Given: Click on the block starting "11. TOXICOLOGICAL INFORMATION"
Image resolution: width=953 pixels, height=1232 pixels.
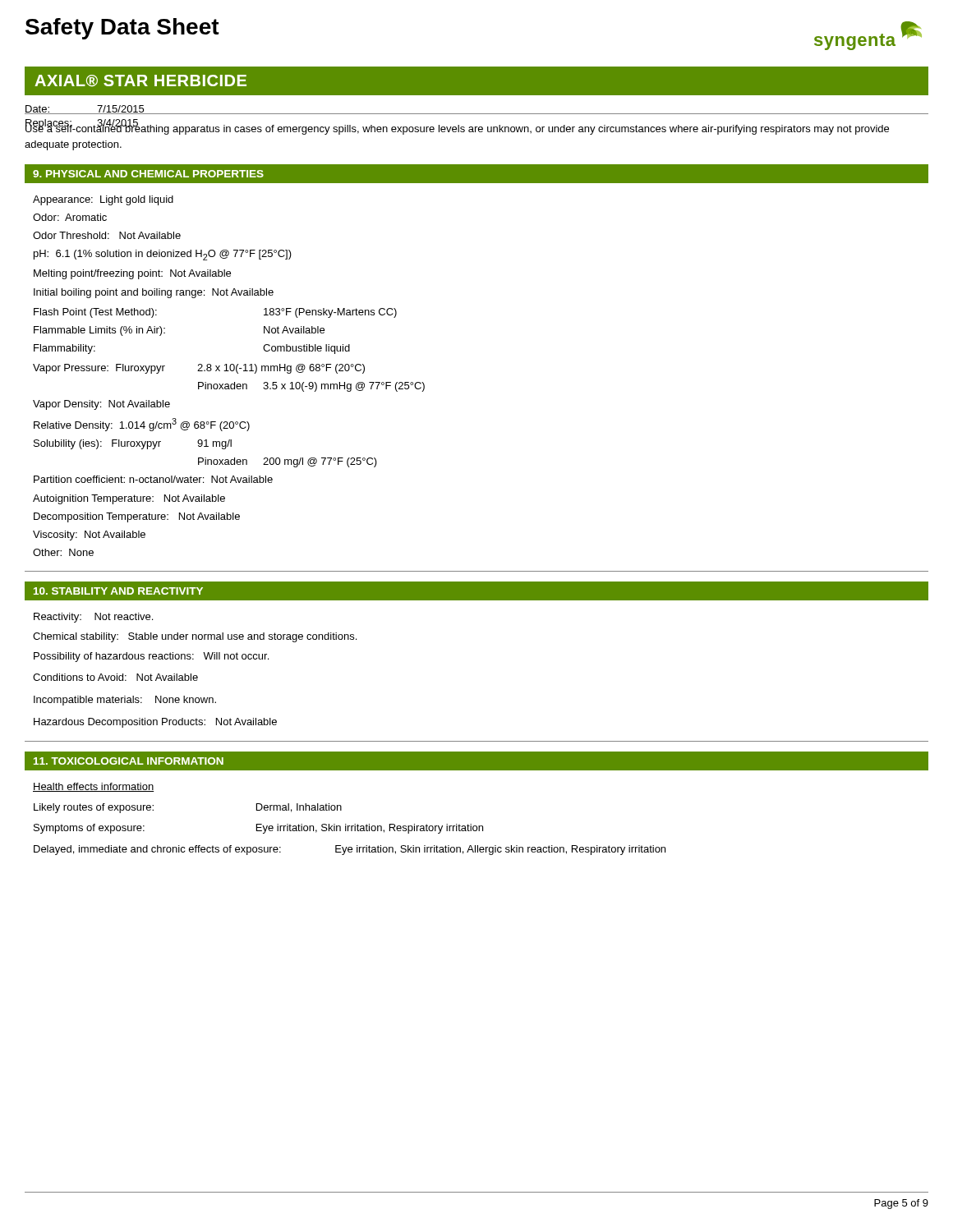Looking at the screenshot, I should (x=128, y=761).
